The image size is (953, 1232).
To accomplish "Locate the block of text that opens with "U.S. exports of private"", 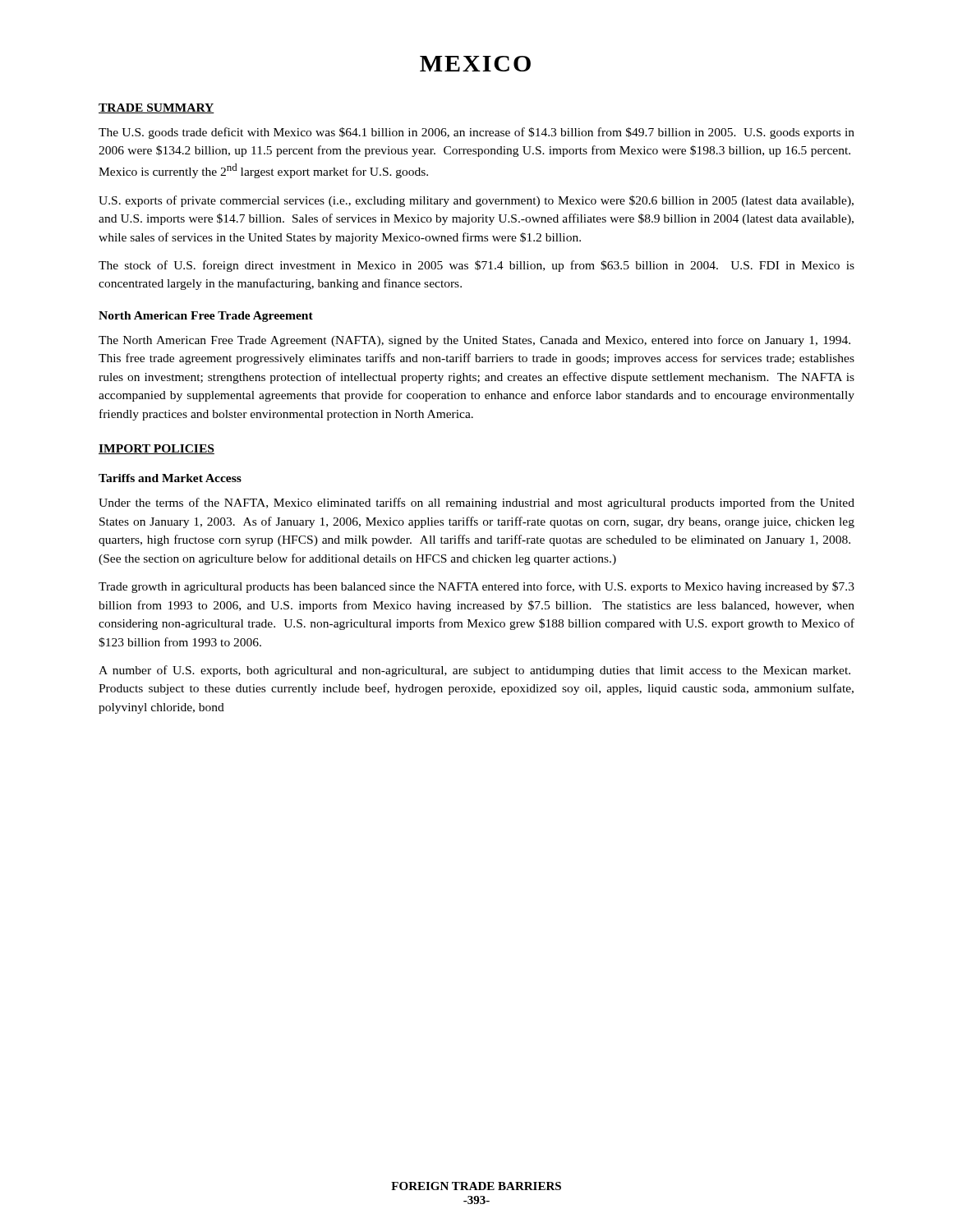I will [476, 219].
